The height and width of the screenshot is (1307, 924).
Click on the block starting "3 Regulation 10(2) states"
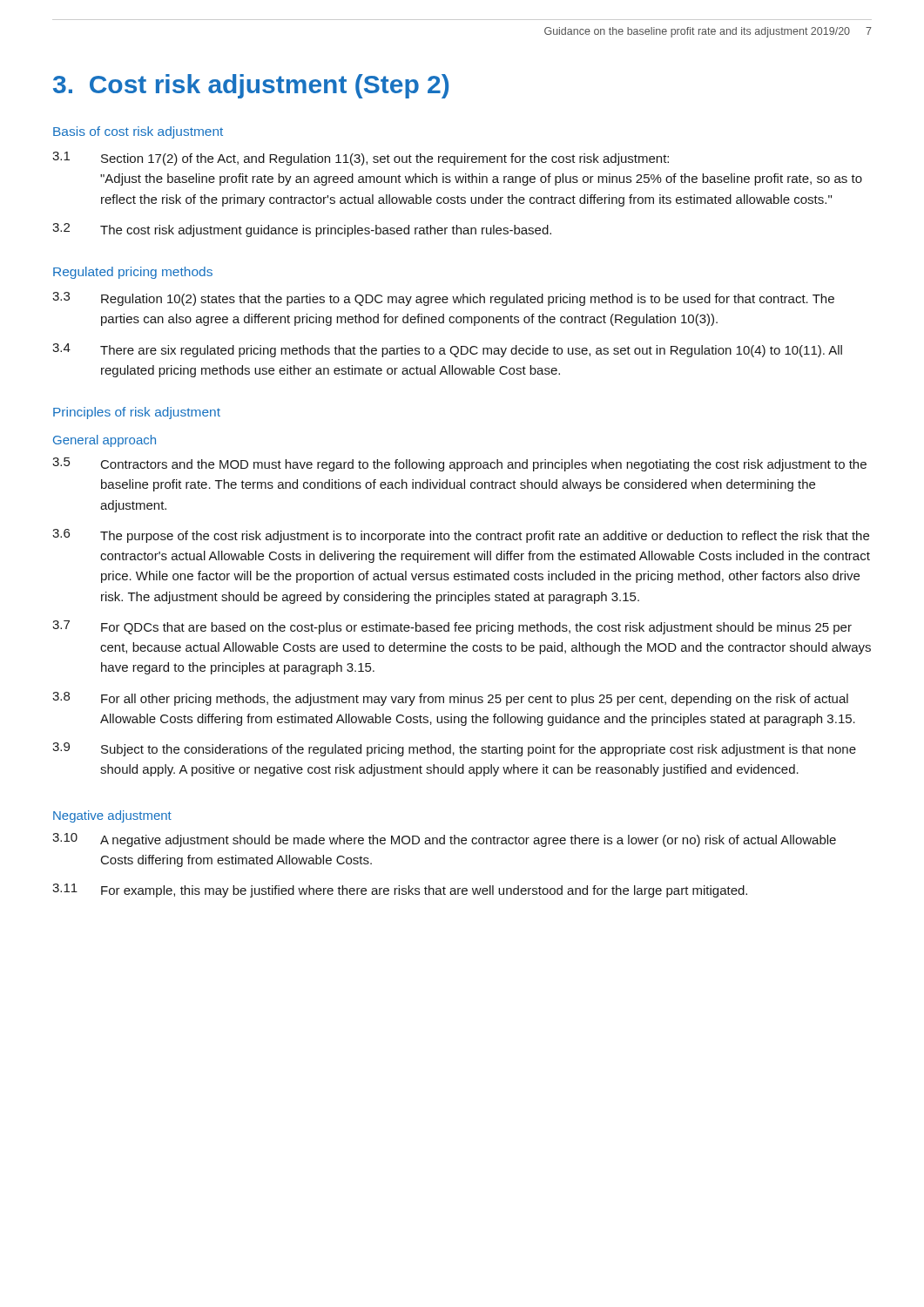tap(462, 309)
